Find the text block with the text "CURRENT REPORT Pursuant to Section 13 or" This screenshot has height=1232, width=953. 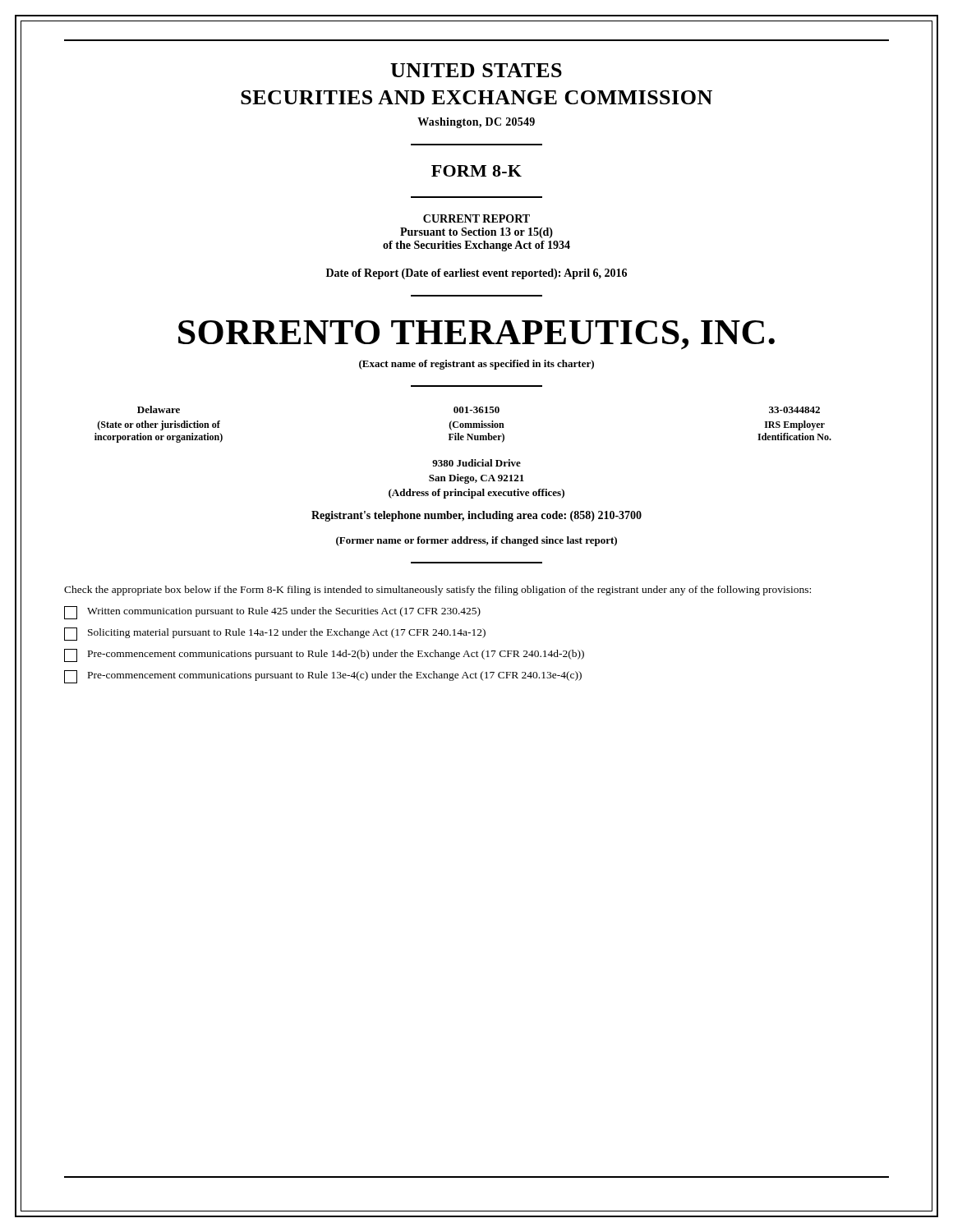coord(476,232)
